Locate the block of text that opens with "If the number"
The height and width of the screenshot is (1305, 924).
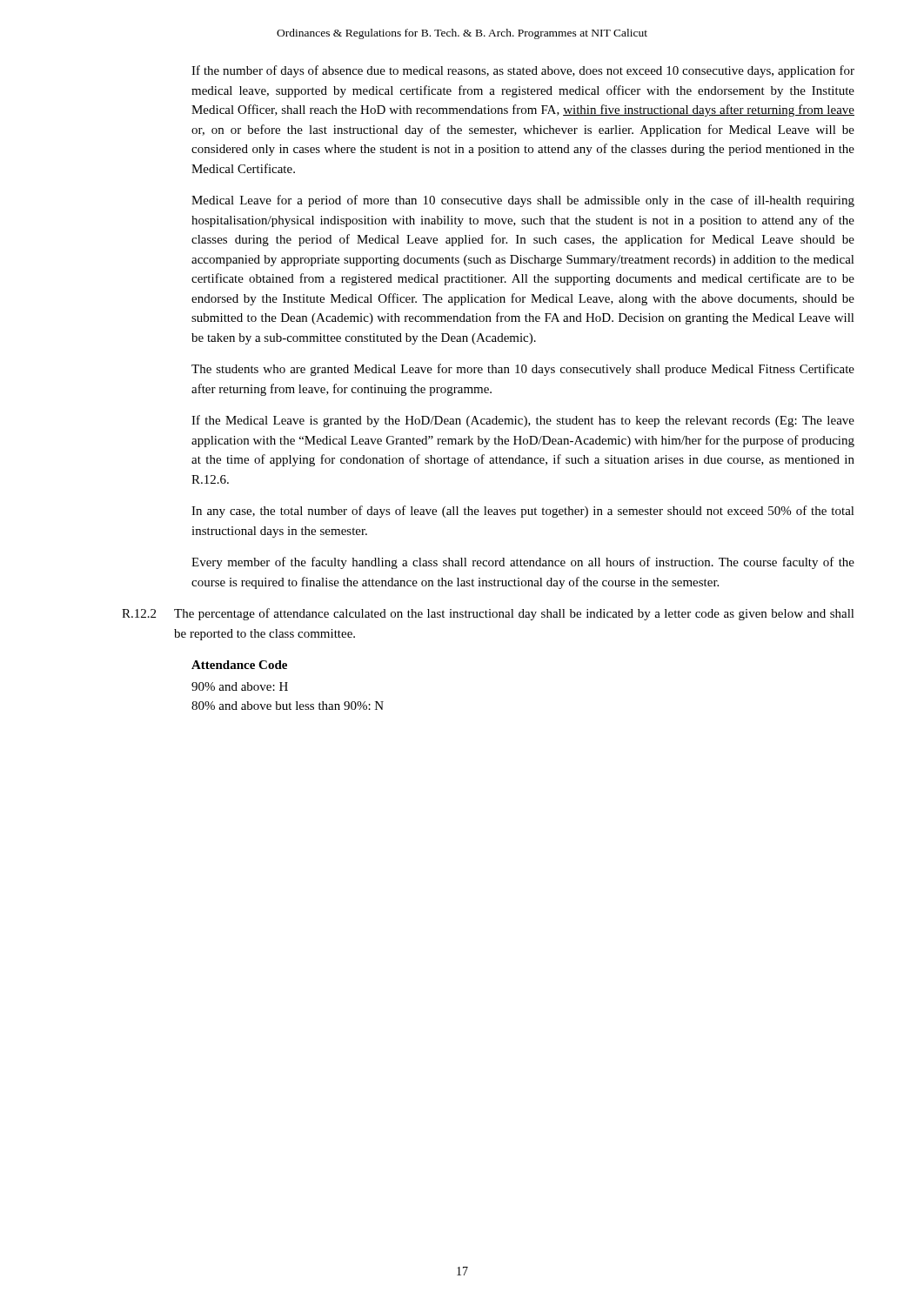pos(523,120)
